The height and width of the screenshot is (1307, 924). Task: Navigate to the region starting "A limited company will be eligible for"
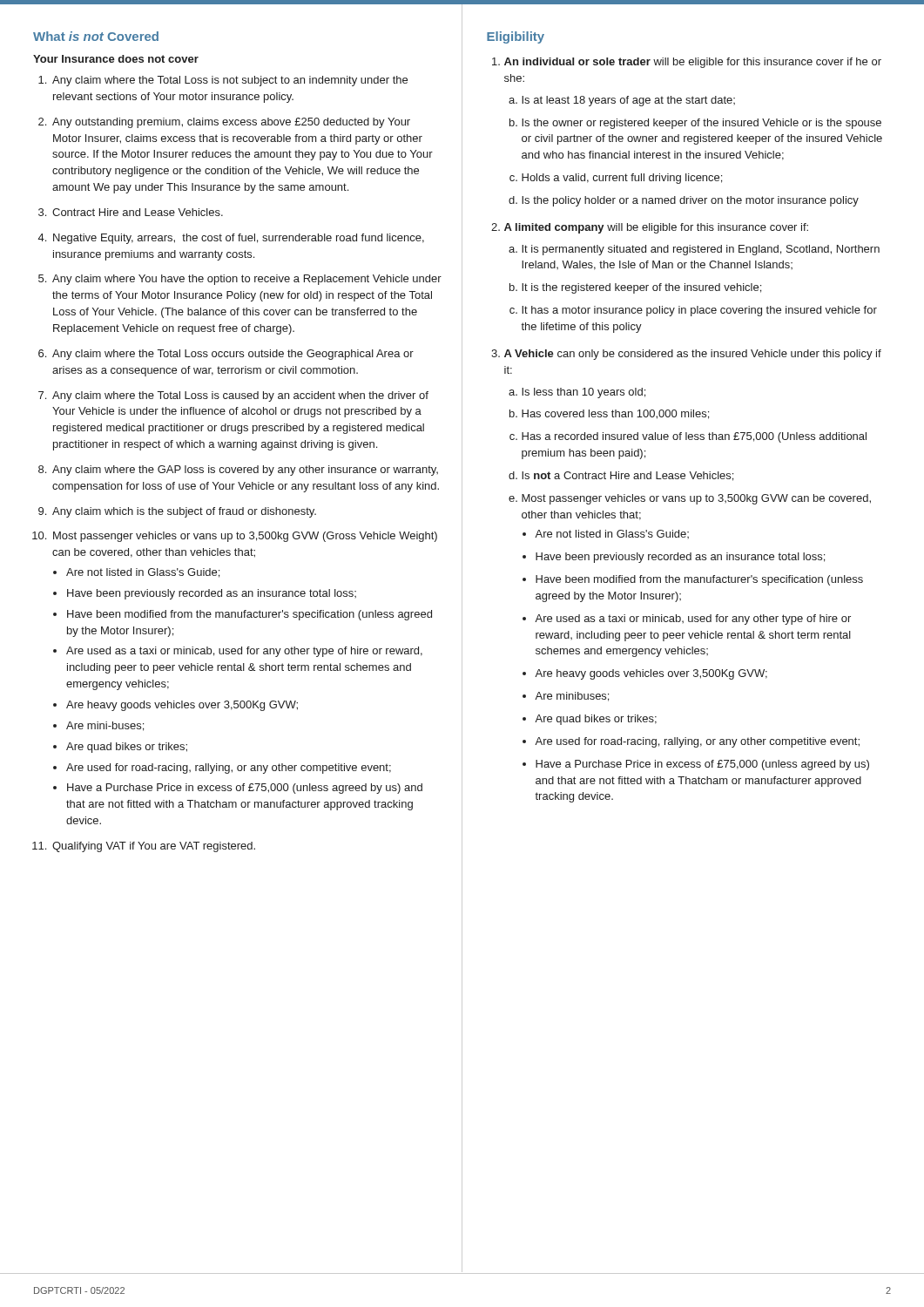[x=697, y=277]
